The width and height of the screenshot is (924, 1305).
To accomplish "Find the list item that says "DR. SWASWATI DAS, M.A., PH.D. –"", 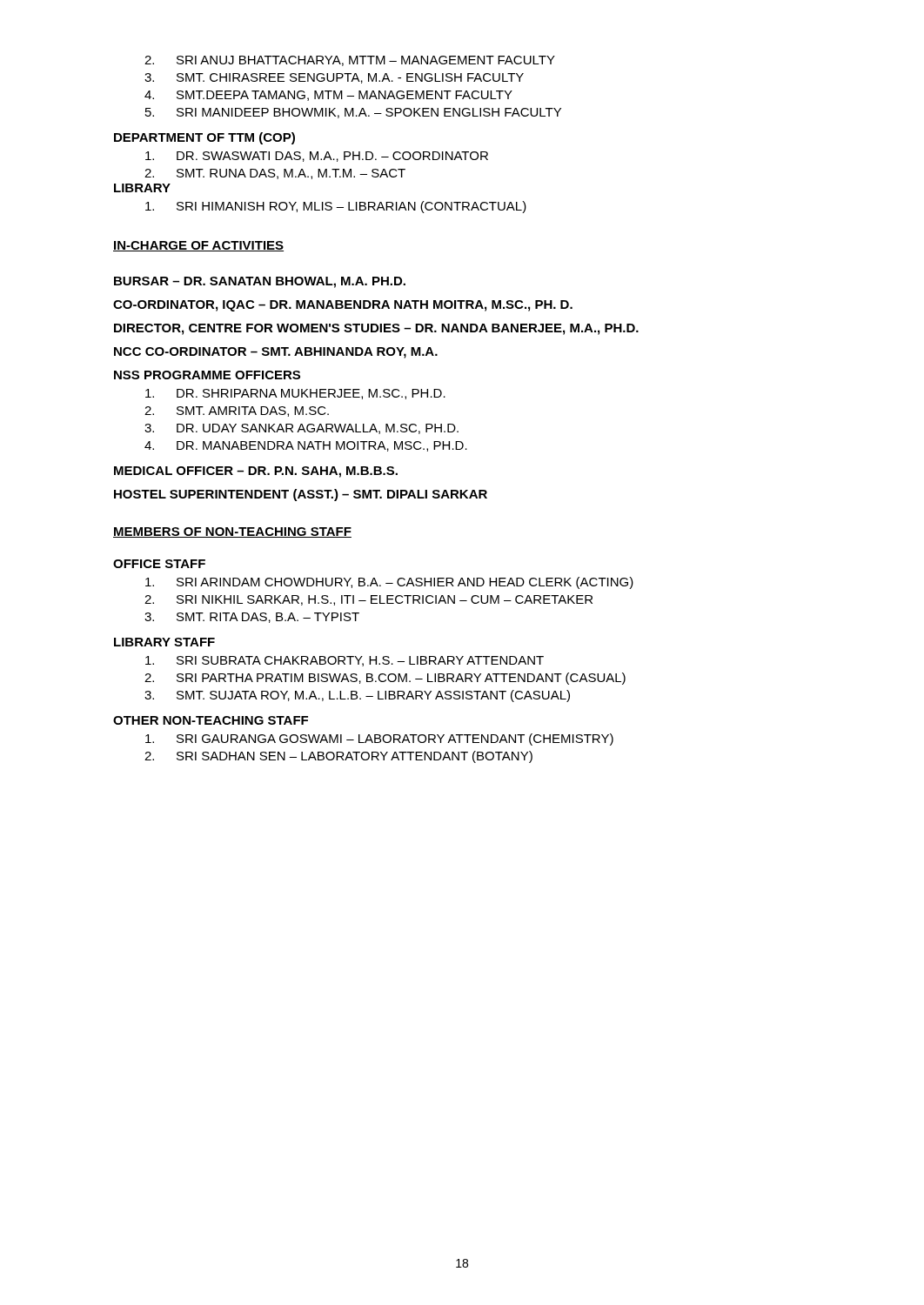I will 317,155.
